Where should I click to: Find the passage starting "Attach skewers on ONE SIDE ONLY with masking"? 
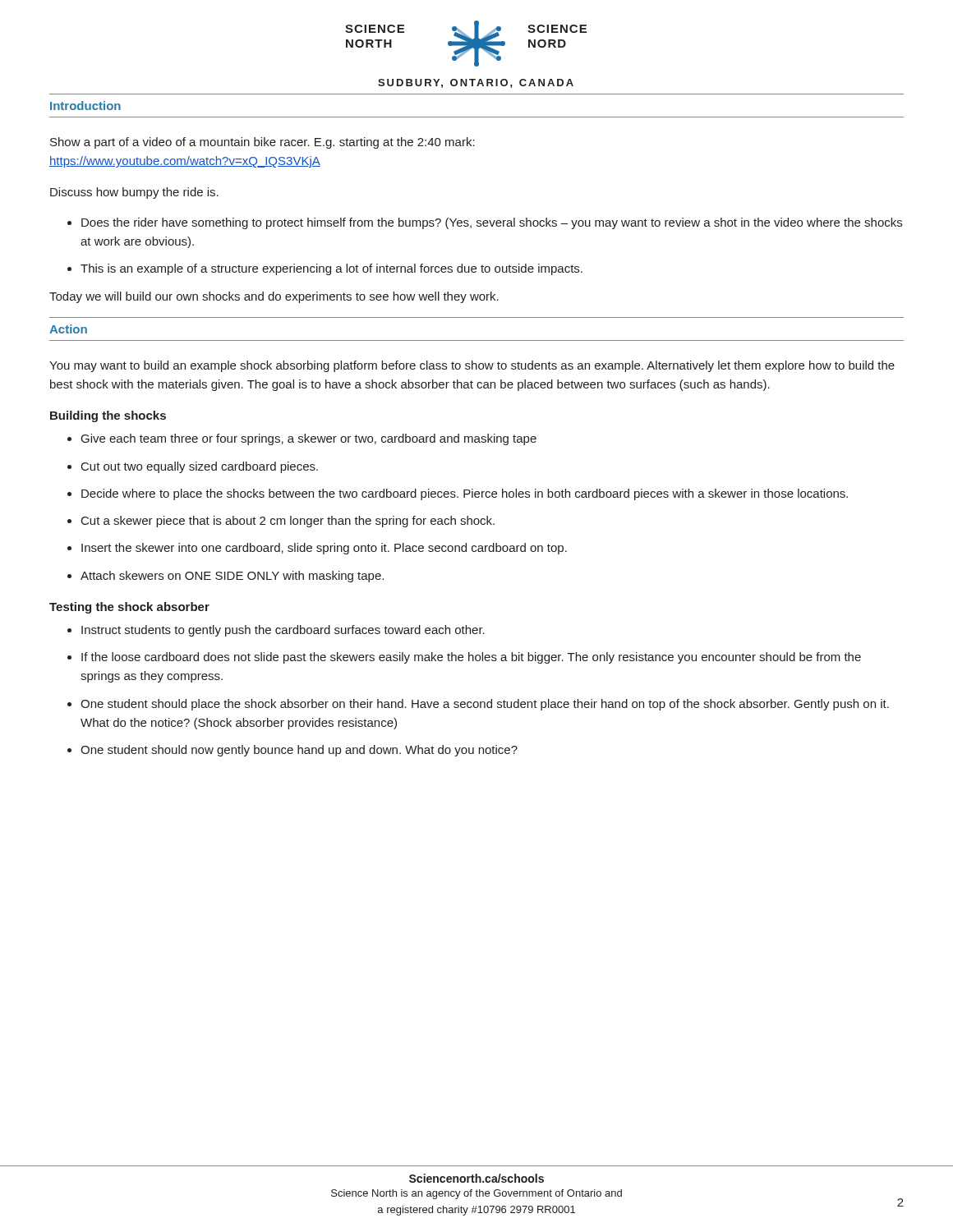233,575
